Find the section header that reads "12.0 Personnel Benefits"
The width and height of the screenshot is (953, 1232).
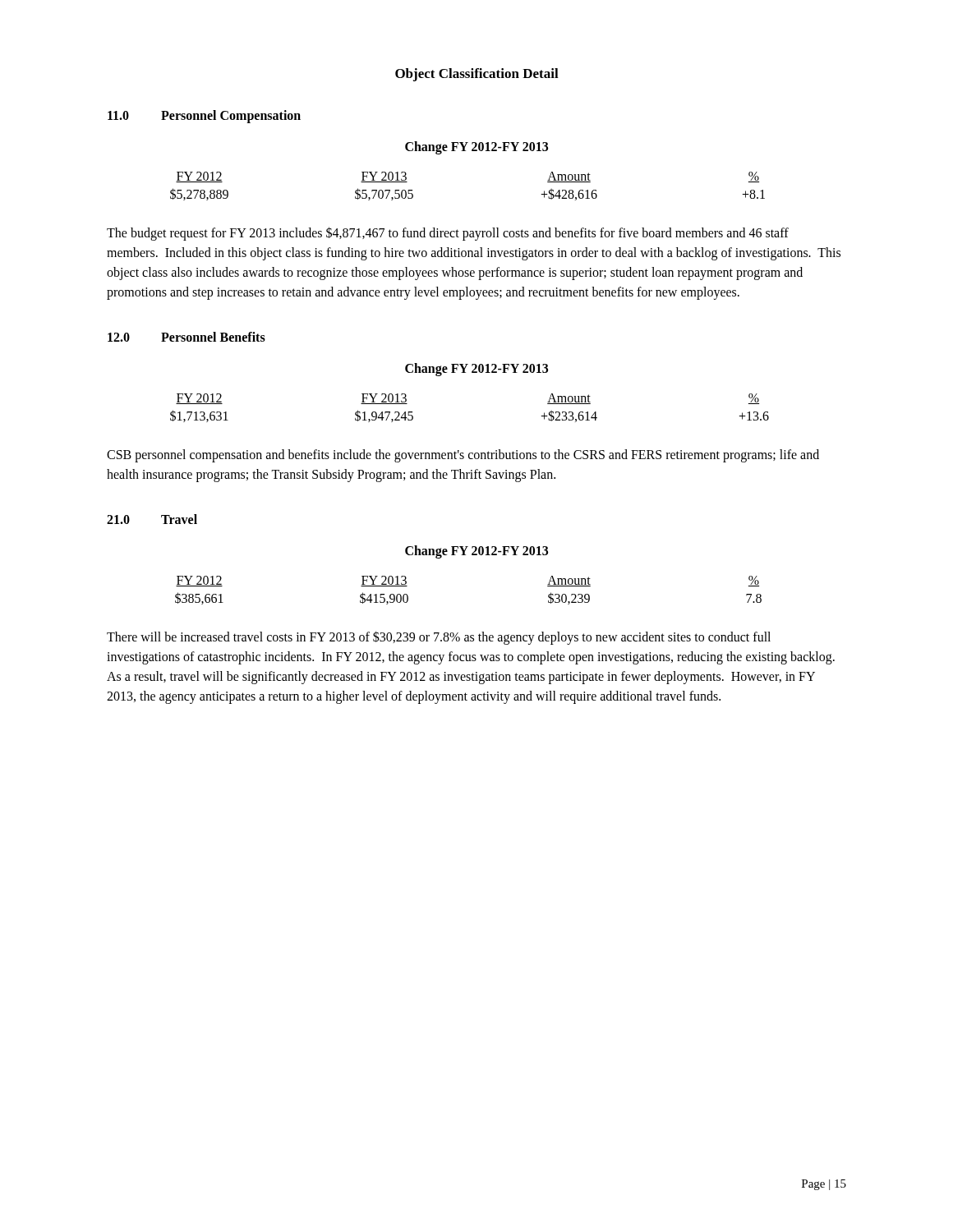(x=186, y=338)
